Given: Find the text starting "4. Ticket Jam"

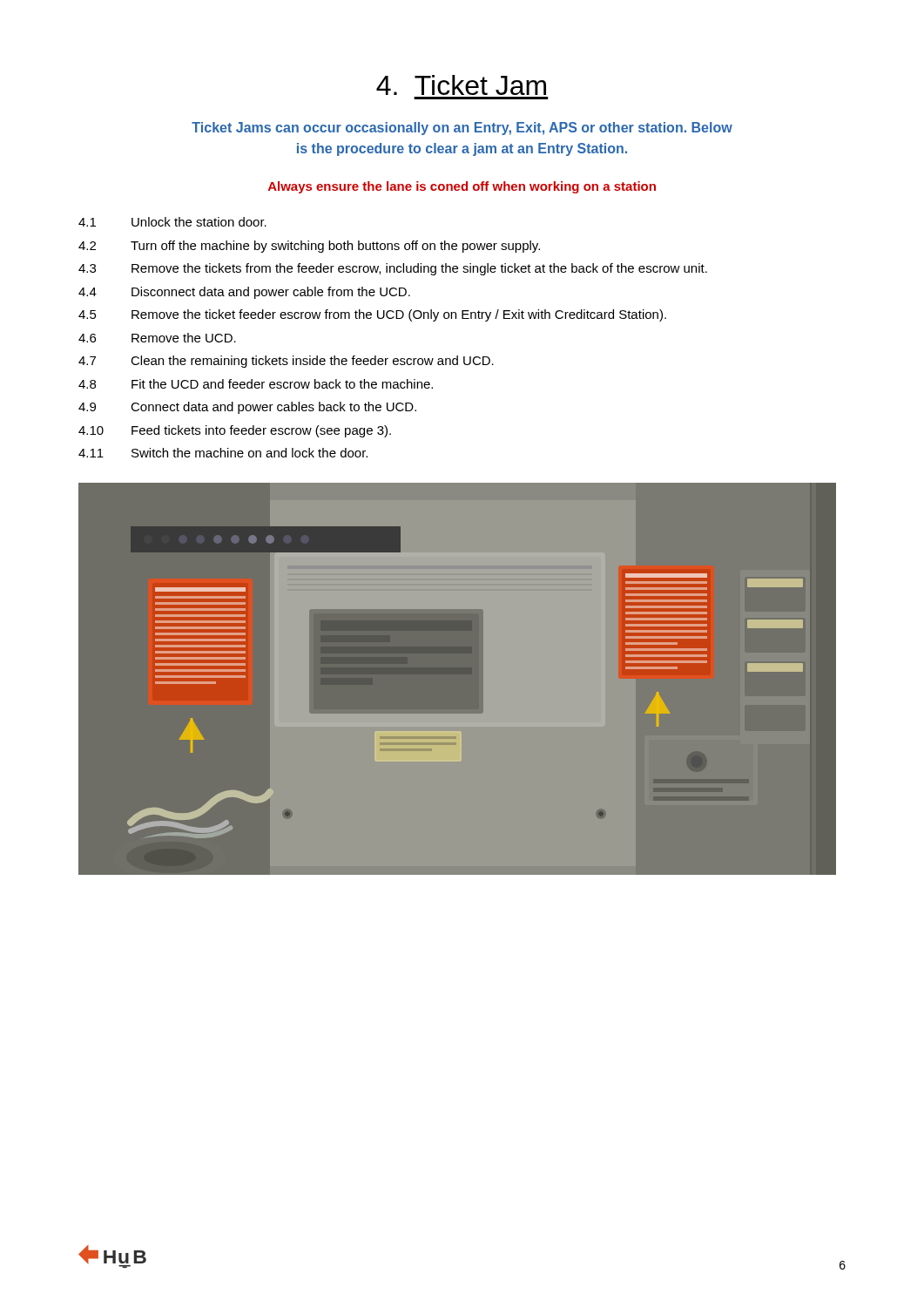Looking at the screenshot, I should (462, 86).
